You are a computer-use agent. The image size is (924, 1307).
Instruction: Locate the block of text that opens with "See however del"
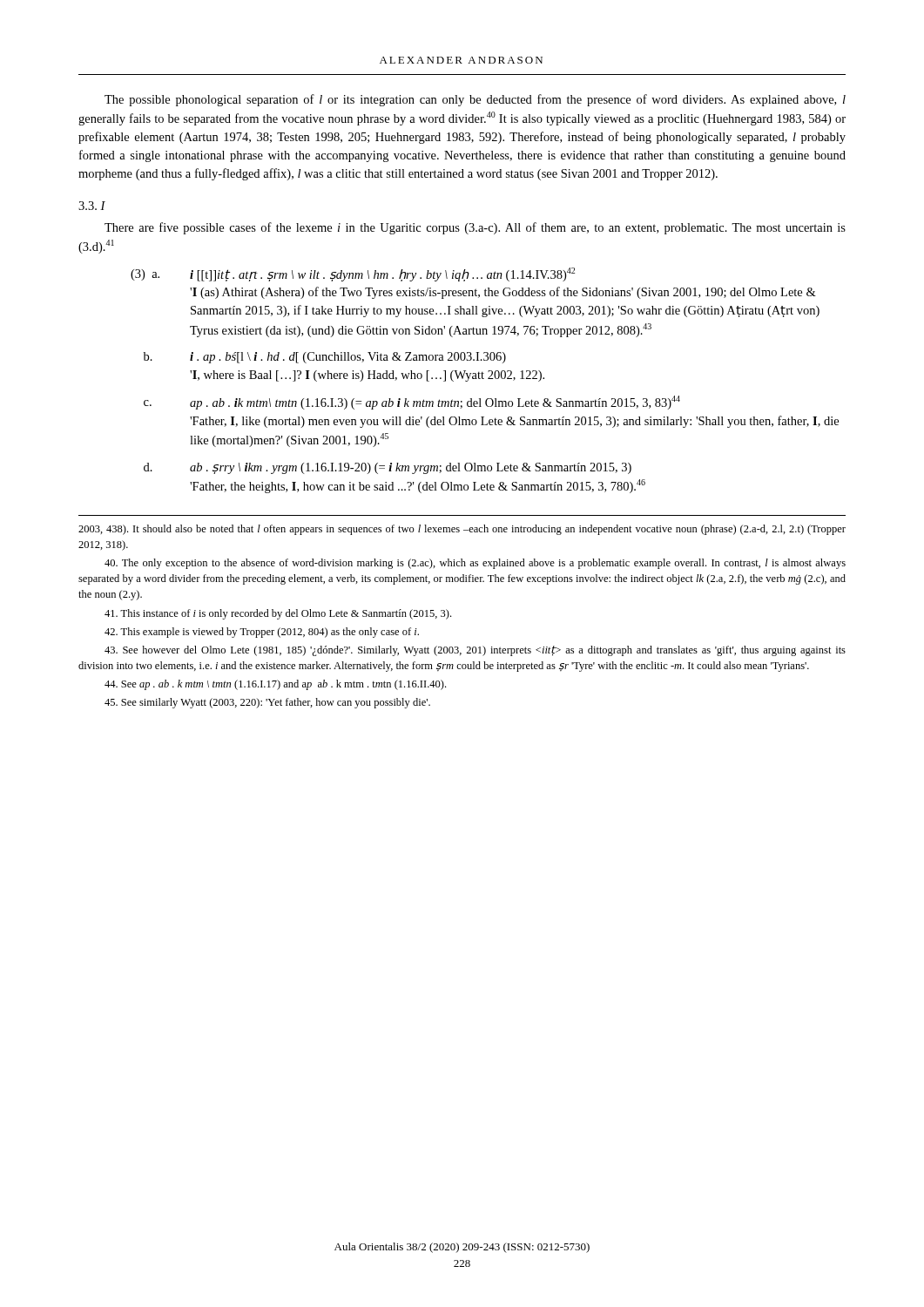(462, 658)
